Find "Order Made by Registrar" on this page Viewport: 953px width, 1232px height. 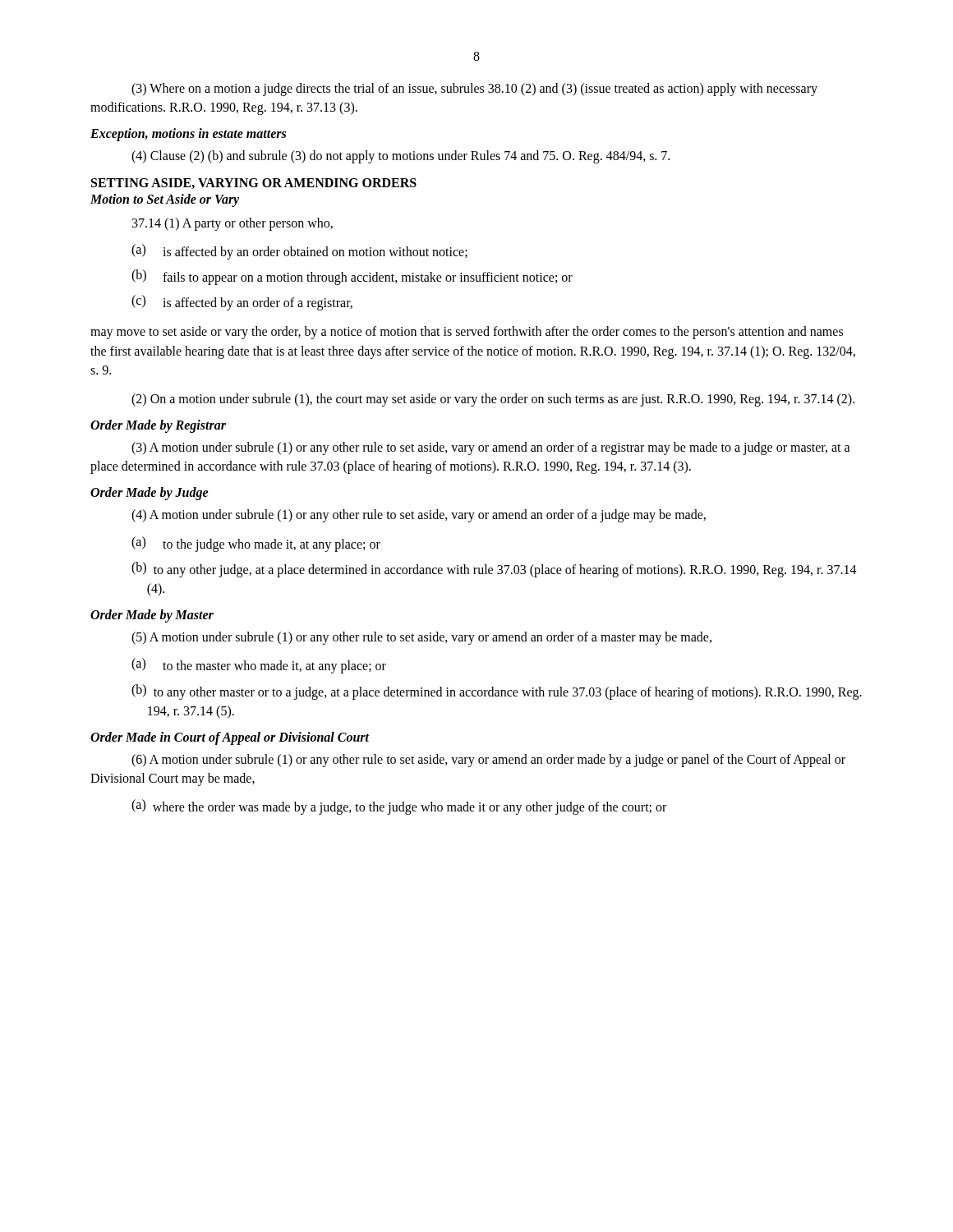158,425
